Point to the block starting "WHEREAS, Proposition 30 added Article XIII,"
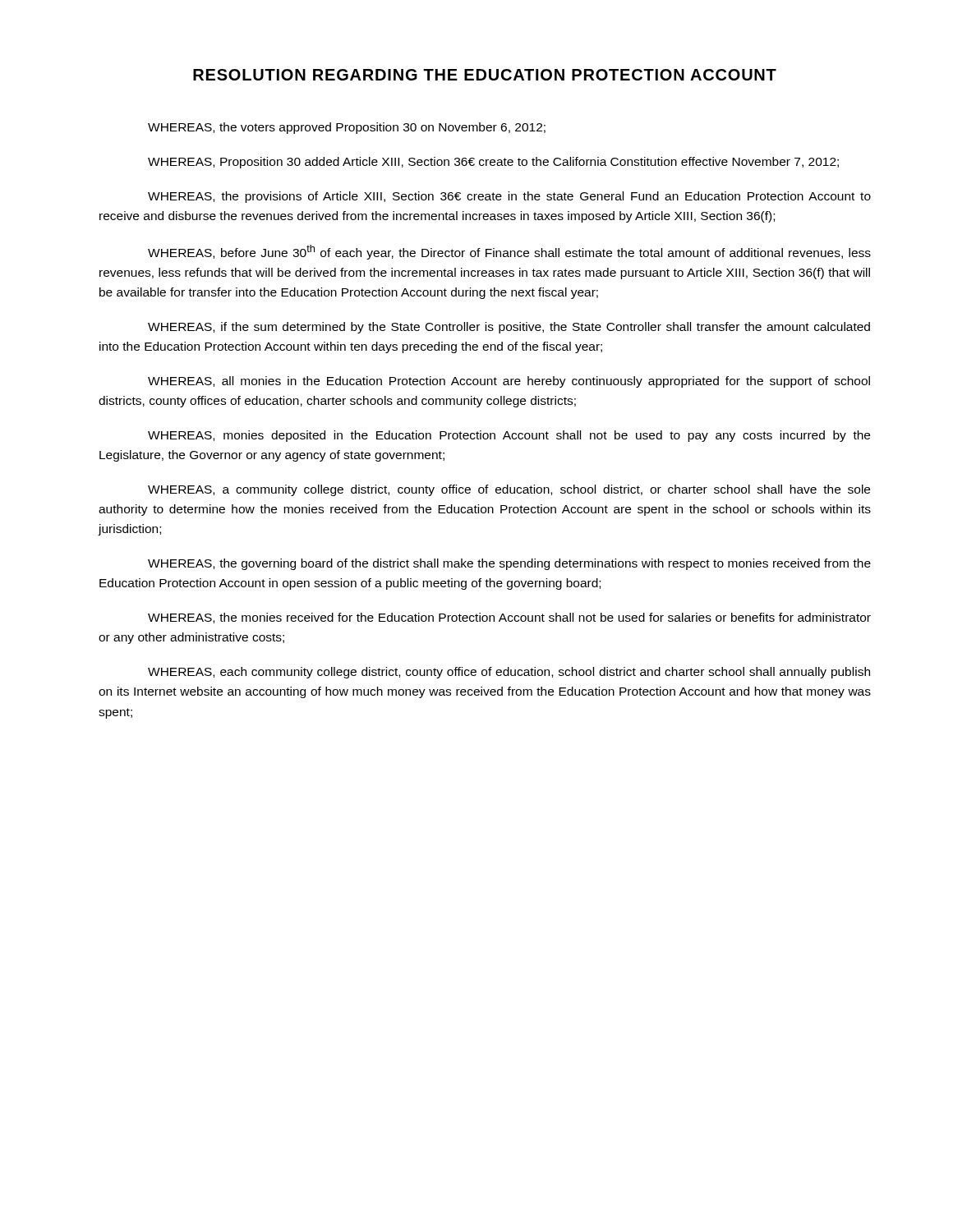The width and height of the screenshot is (953, 1232). click(x=494, y=161)
